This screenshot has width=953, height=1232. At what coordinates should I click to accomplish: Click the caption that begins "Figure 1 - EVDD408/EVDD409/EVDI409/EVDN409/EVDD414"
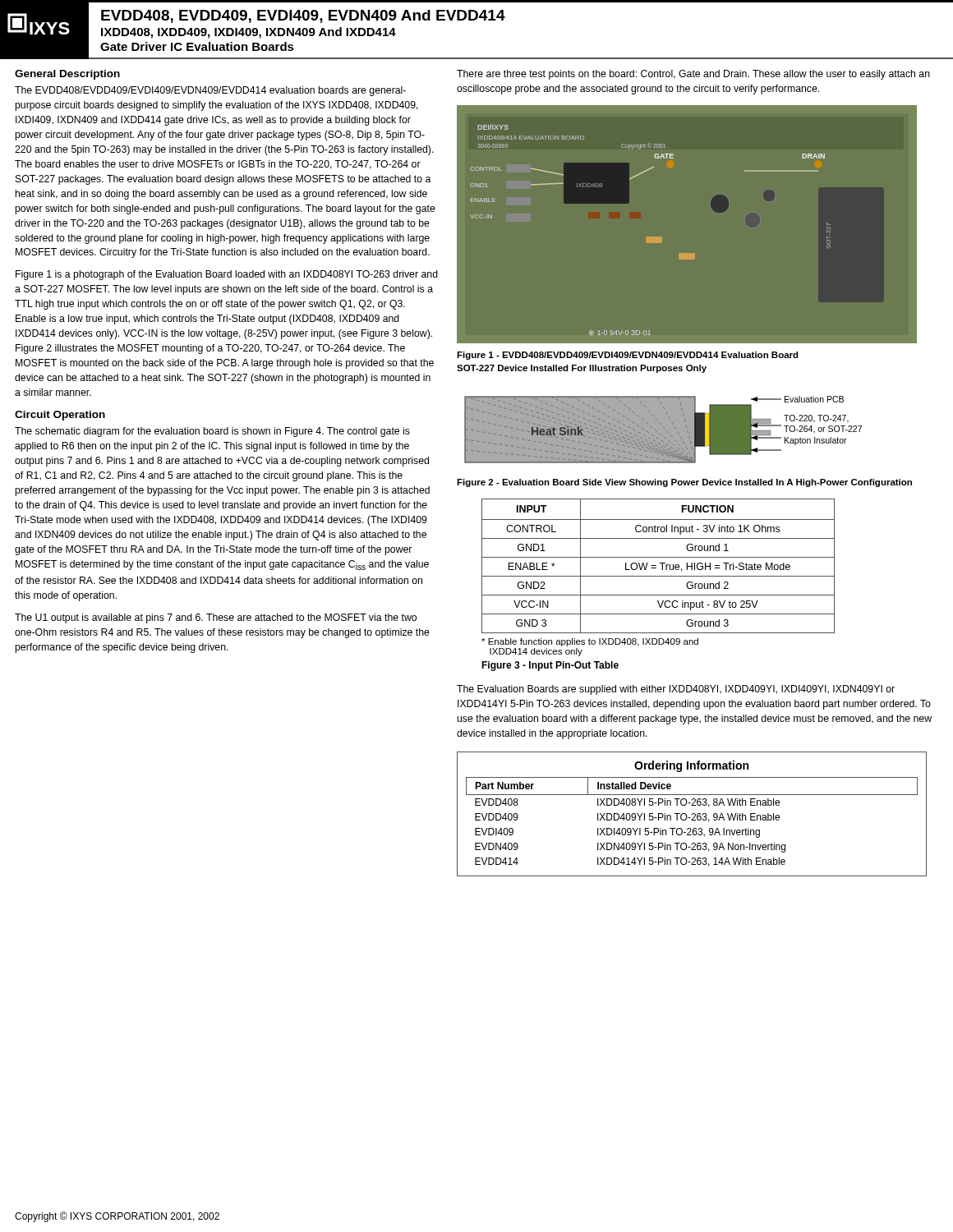point(628,361)
